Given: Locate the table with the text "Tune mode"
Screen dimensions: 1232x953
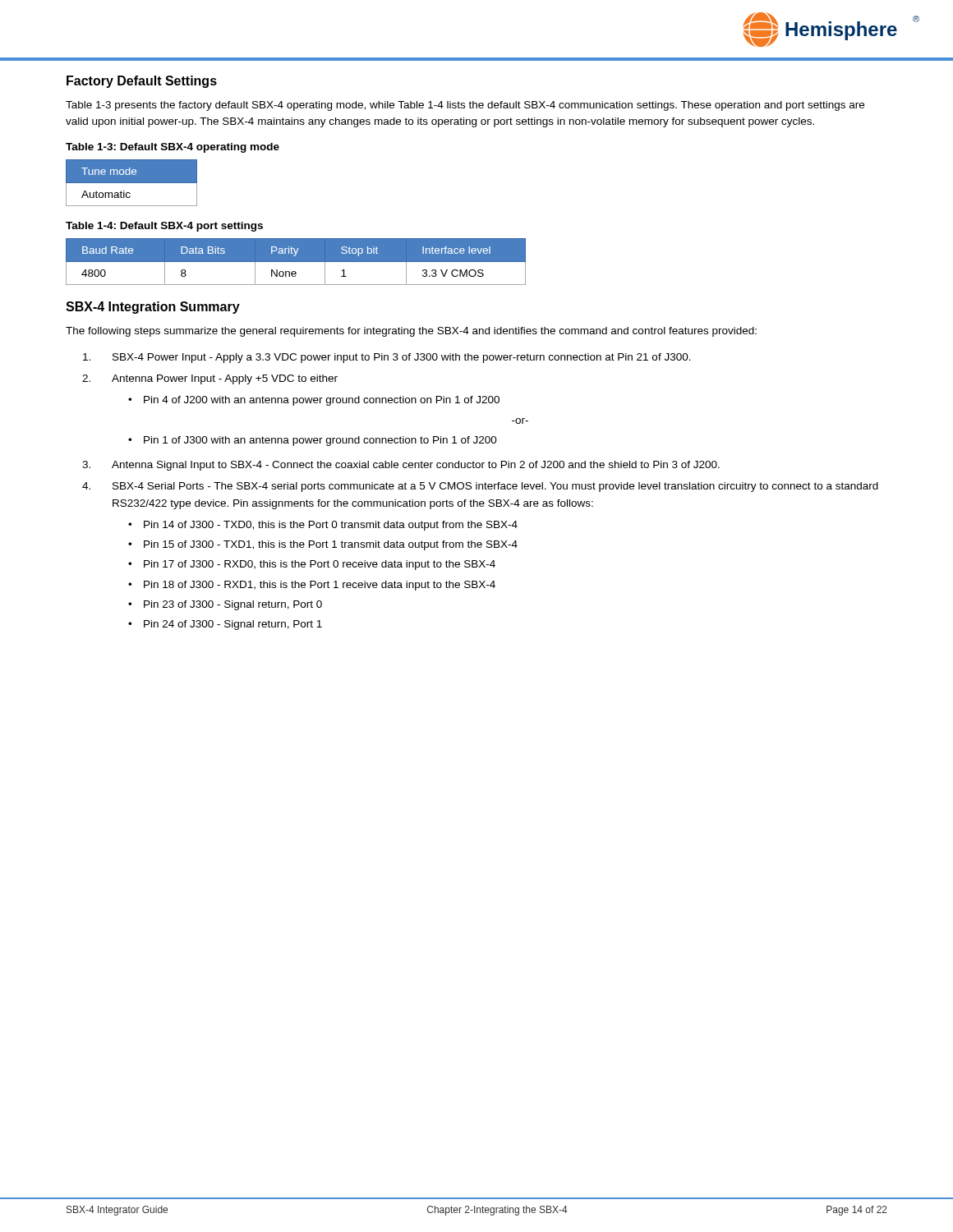Looking at the screenshot, I should (476, 182).
